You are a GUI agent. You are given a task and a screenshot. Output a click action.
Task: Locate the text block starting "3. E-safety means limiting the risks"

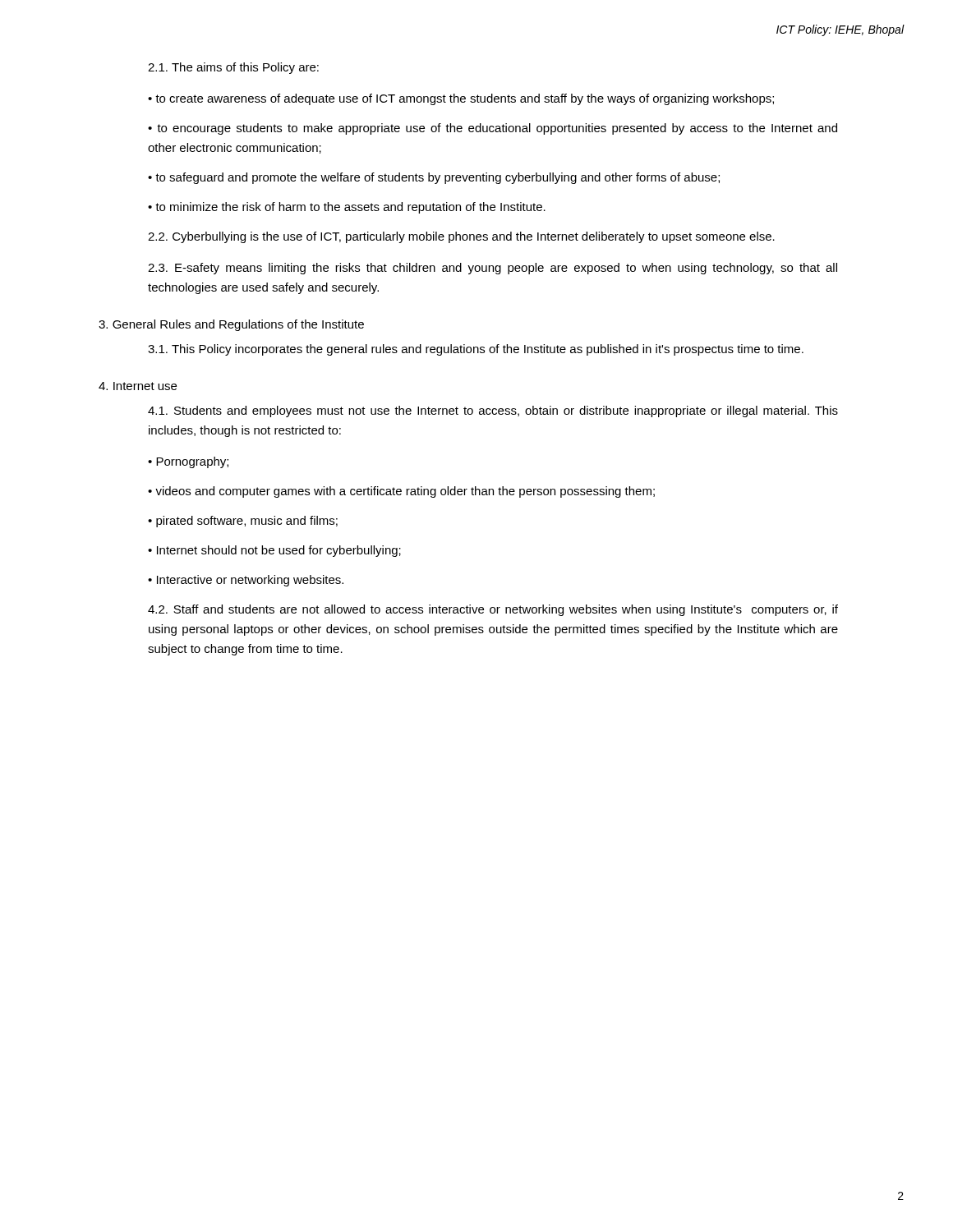[493, 277]
